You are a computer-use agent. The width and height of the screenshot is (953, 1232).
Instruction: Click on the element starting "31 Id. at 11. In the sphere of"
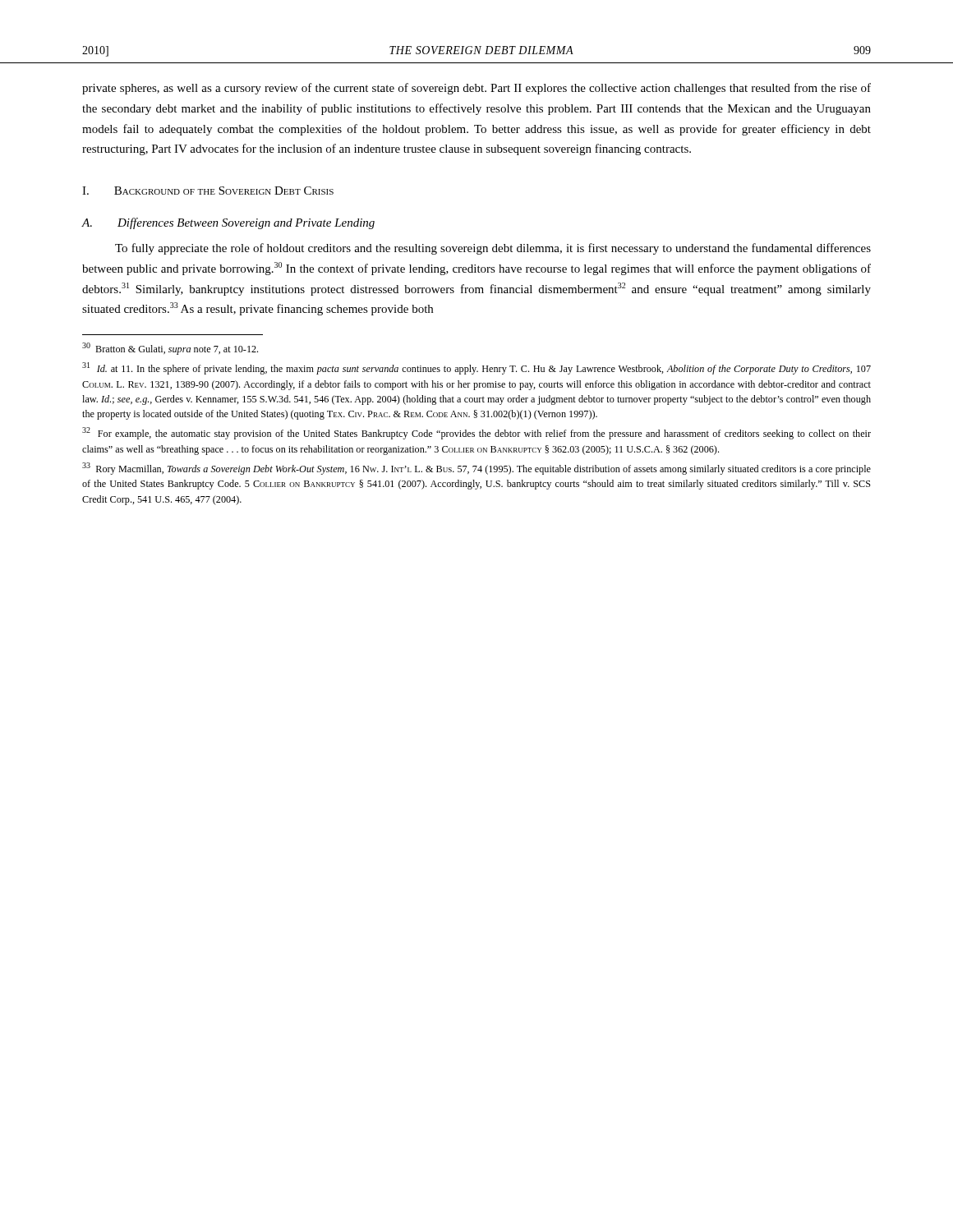click(476, 391)
